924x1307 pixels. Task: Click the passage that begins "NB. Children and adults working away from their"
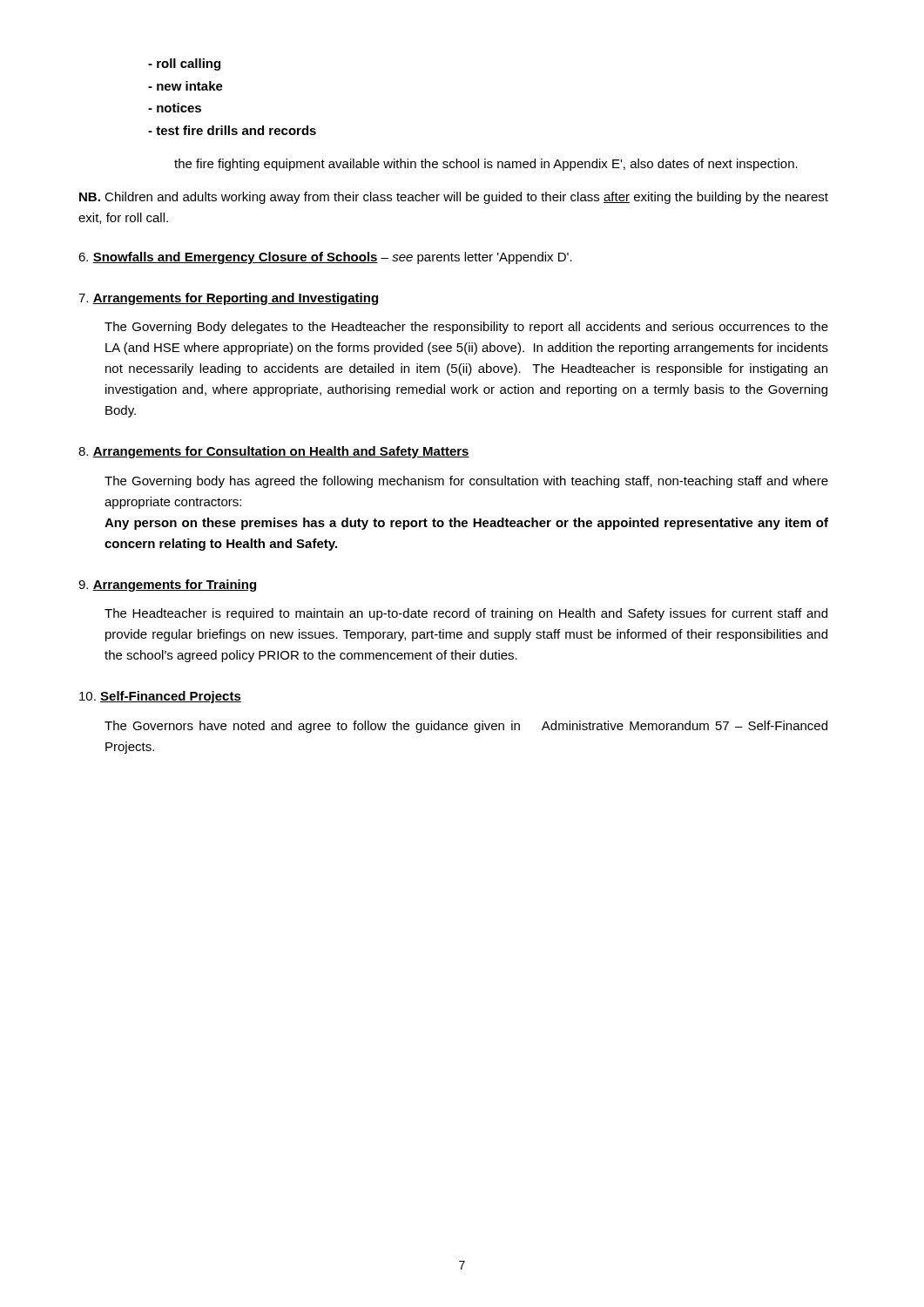tap(453, 207)
